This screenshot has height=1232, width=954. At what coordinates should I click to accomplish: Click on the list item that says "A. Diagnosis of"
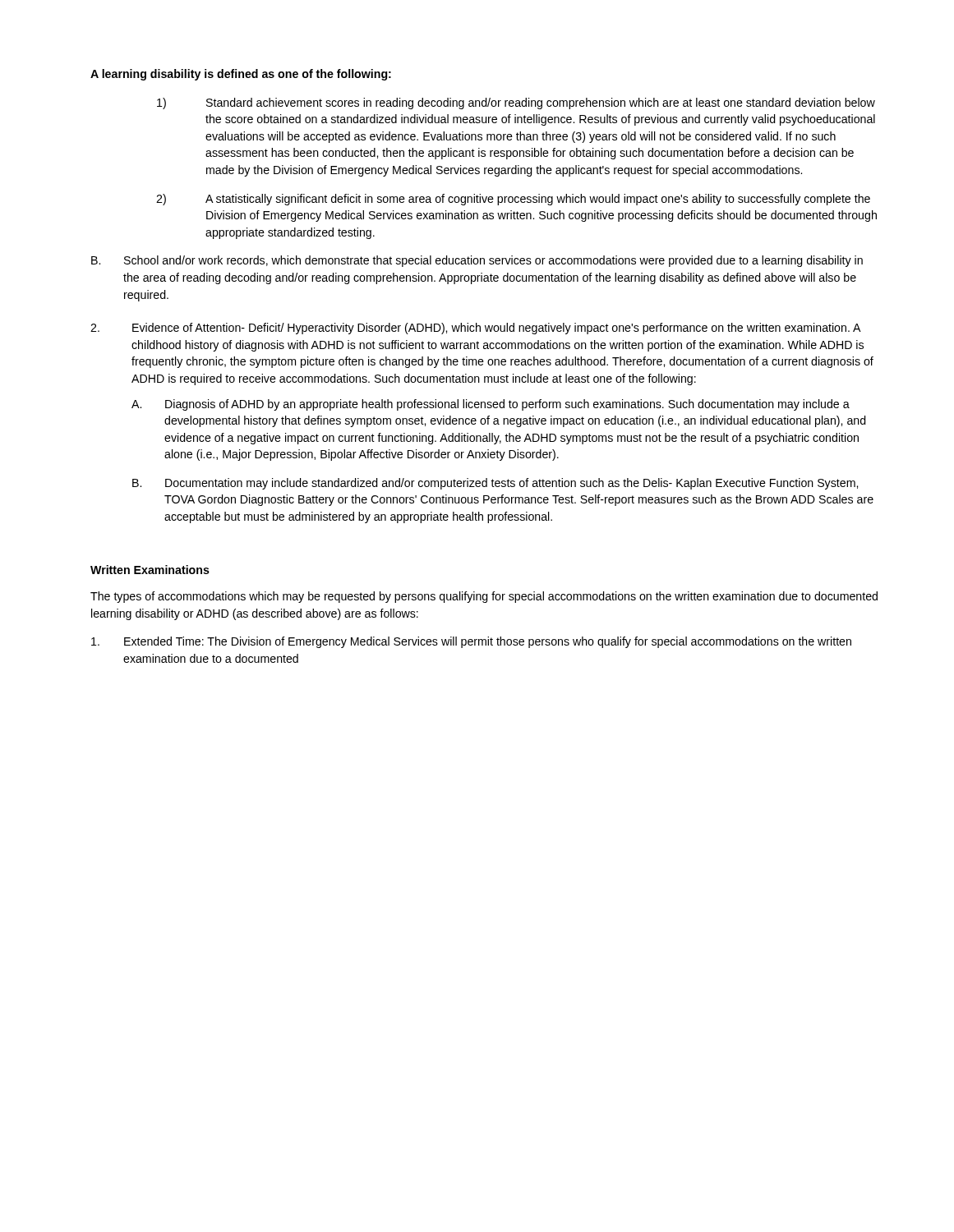click(x=506, y=429)
